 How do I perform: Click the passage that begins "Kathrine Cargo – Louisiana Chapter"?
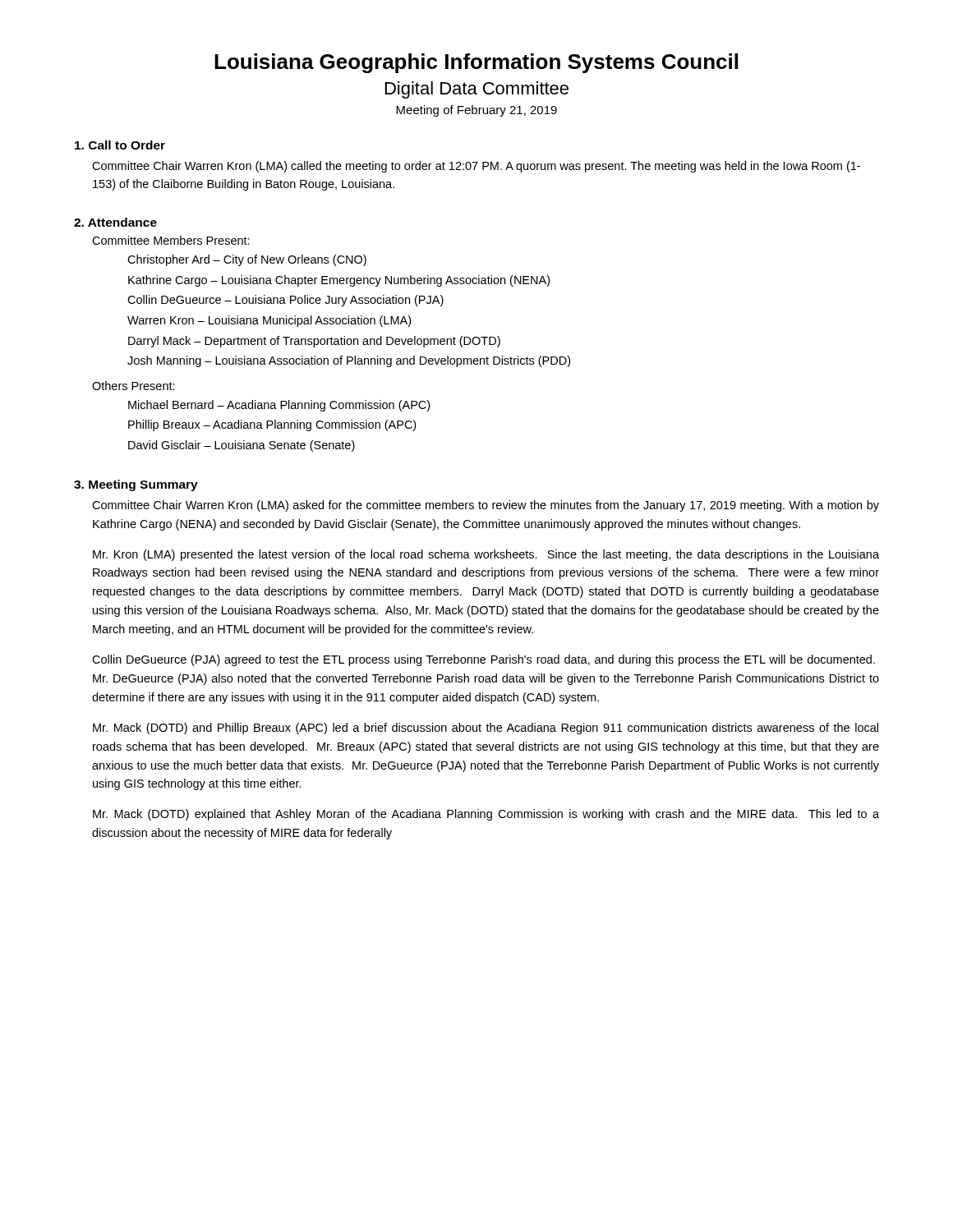click(339, 280)
